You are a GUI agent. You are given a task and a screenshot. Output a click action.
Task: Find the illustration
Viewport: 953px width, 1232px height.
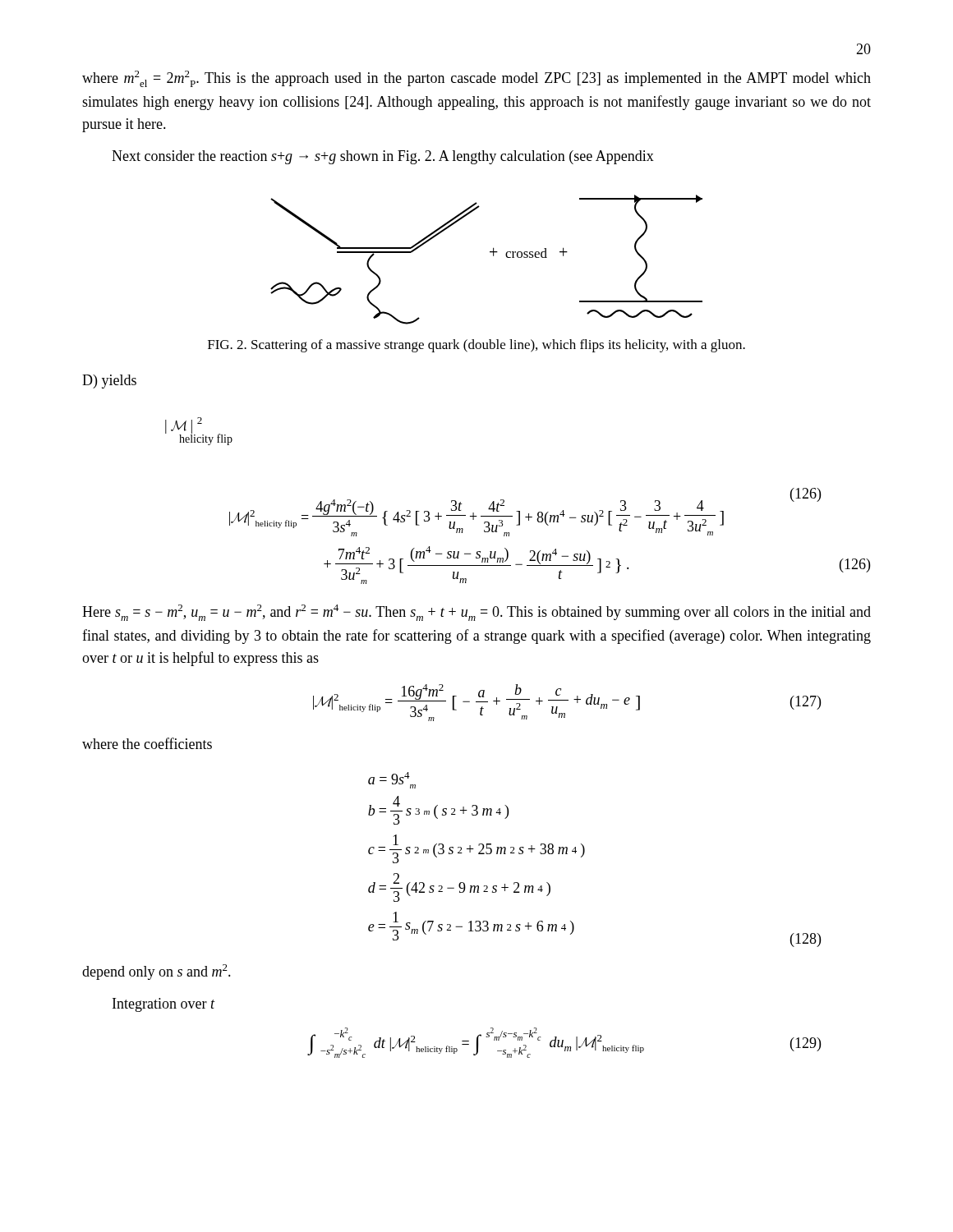tap(476, 256)
